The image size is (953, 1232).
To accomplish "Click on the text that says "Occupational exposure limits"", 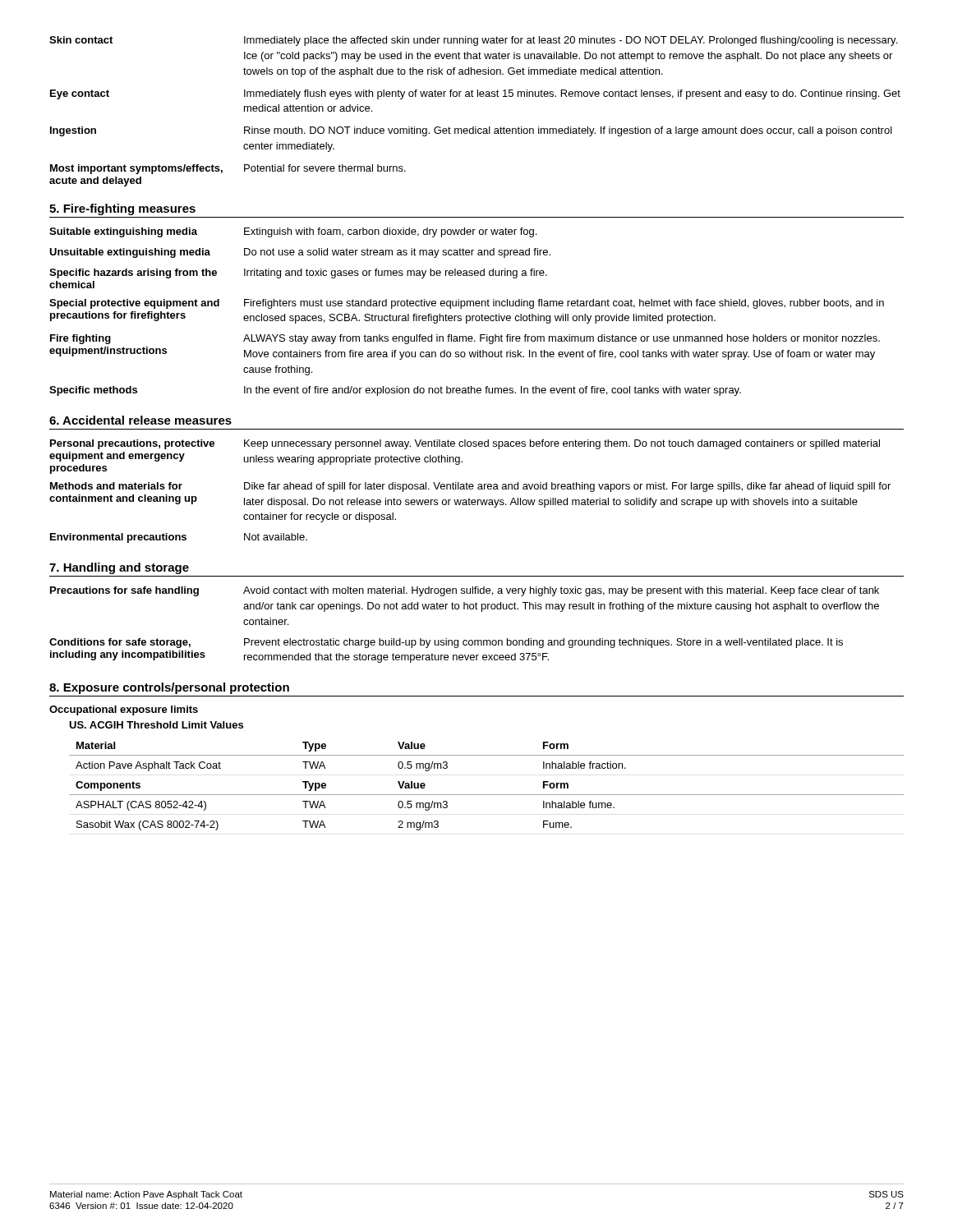I will point(124,709).
